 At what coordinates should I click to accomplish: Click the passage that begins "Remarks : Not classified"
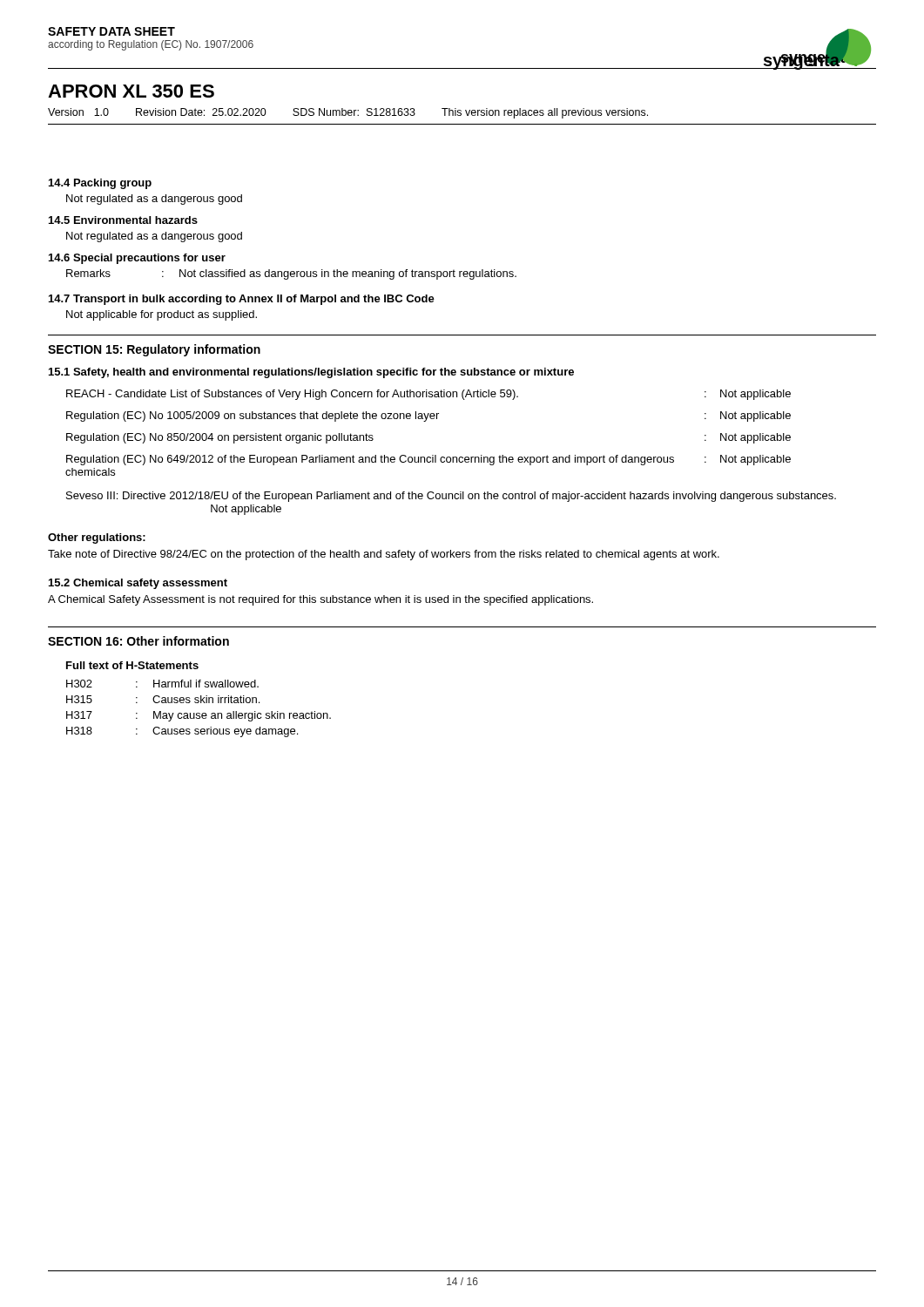pos(471,273)
